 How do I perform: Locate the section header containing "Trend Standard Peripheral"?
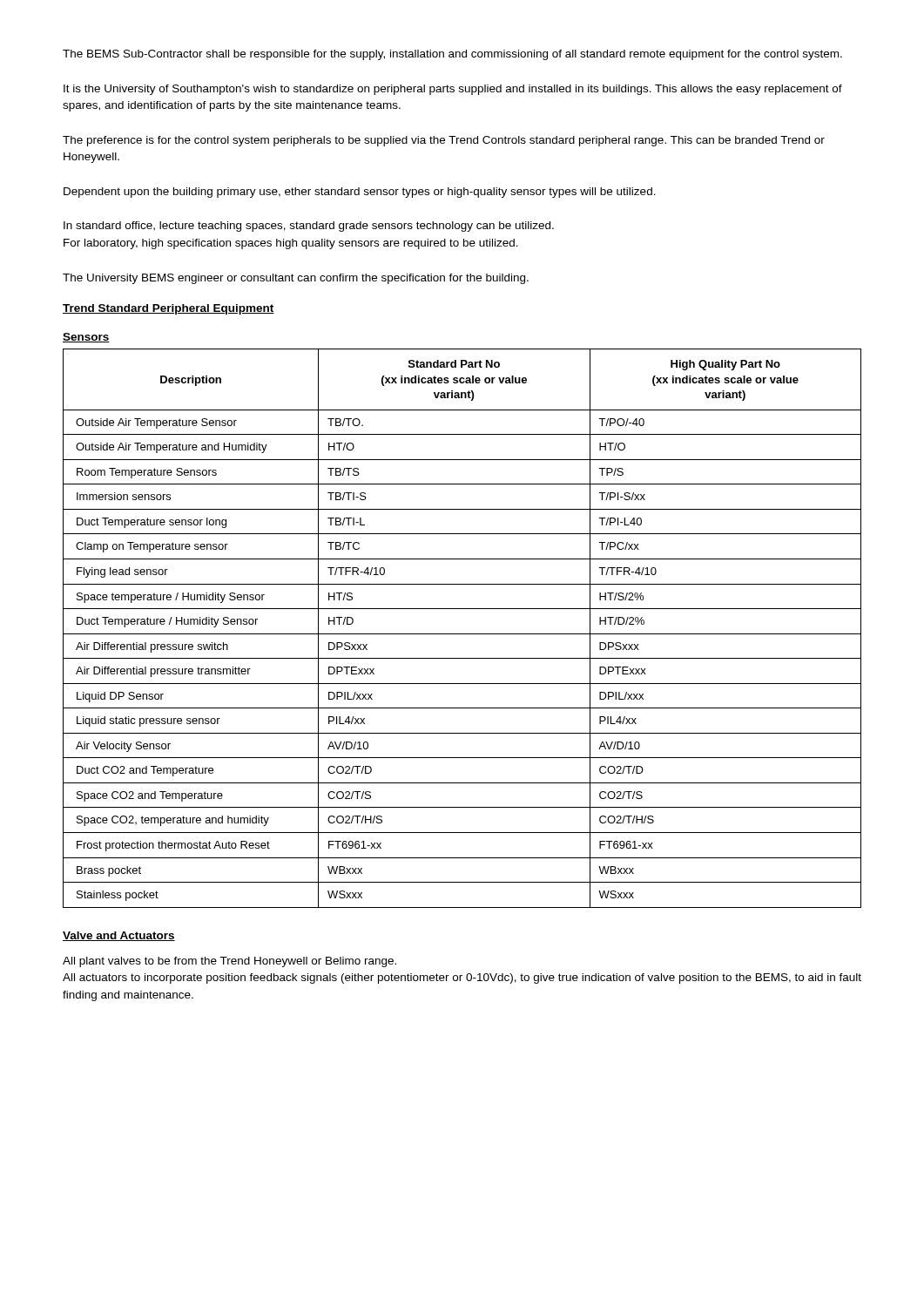pyautogui.click(x=168, y=308)
